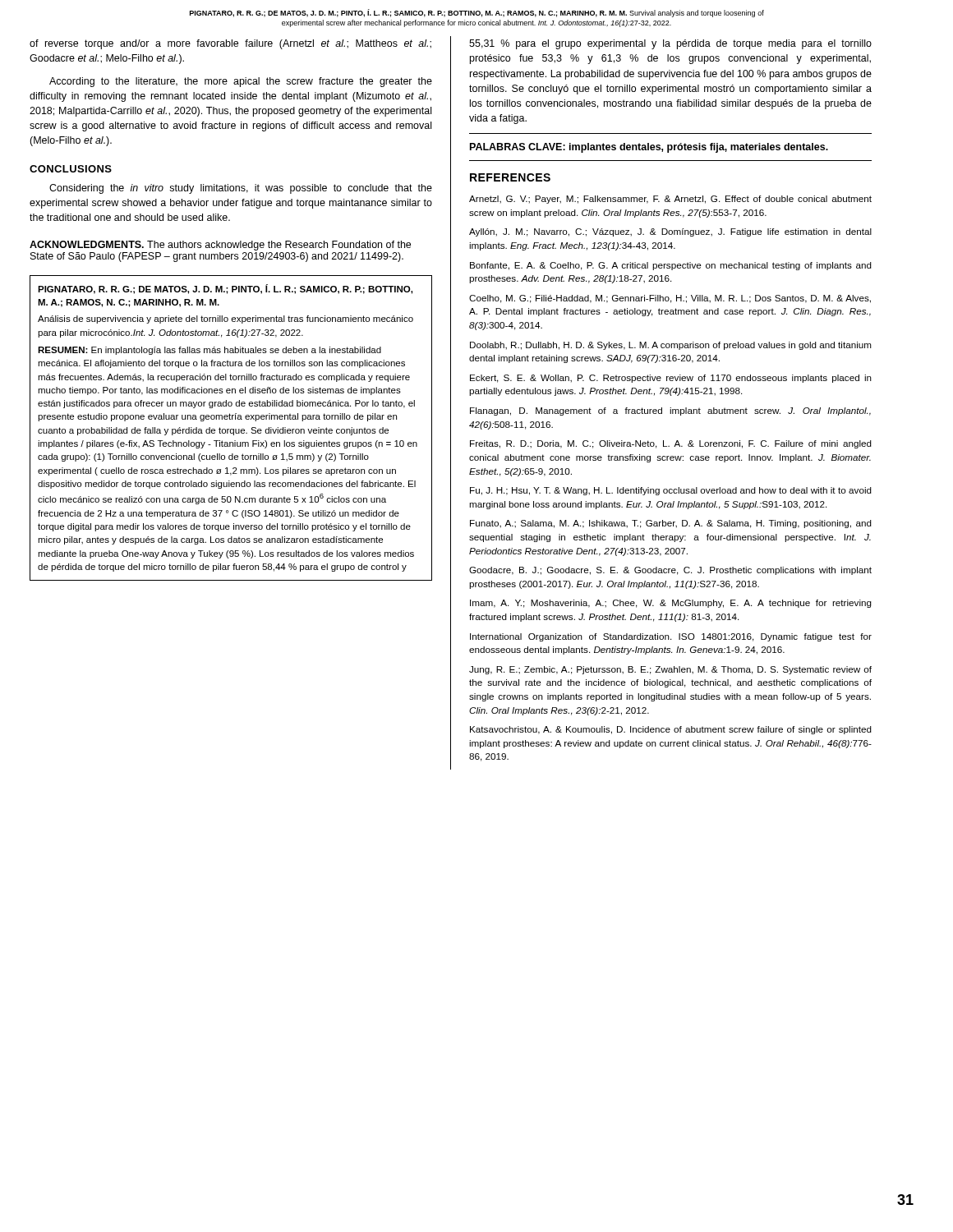Image resolution: width=953 pixels, height=1232 pixels.
Task: Click on the block starting "Jung, R. E.; Zembic, A.; Pjetursson, B."
Action: (x=670, y=689)
